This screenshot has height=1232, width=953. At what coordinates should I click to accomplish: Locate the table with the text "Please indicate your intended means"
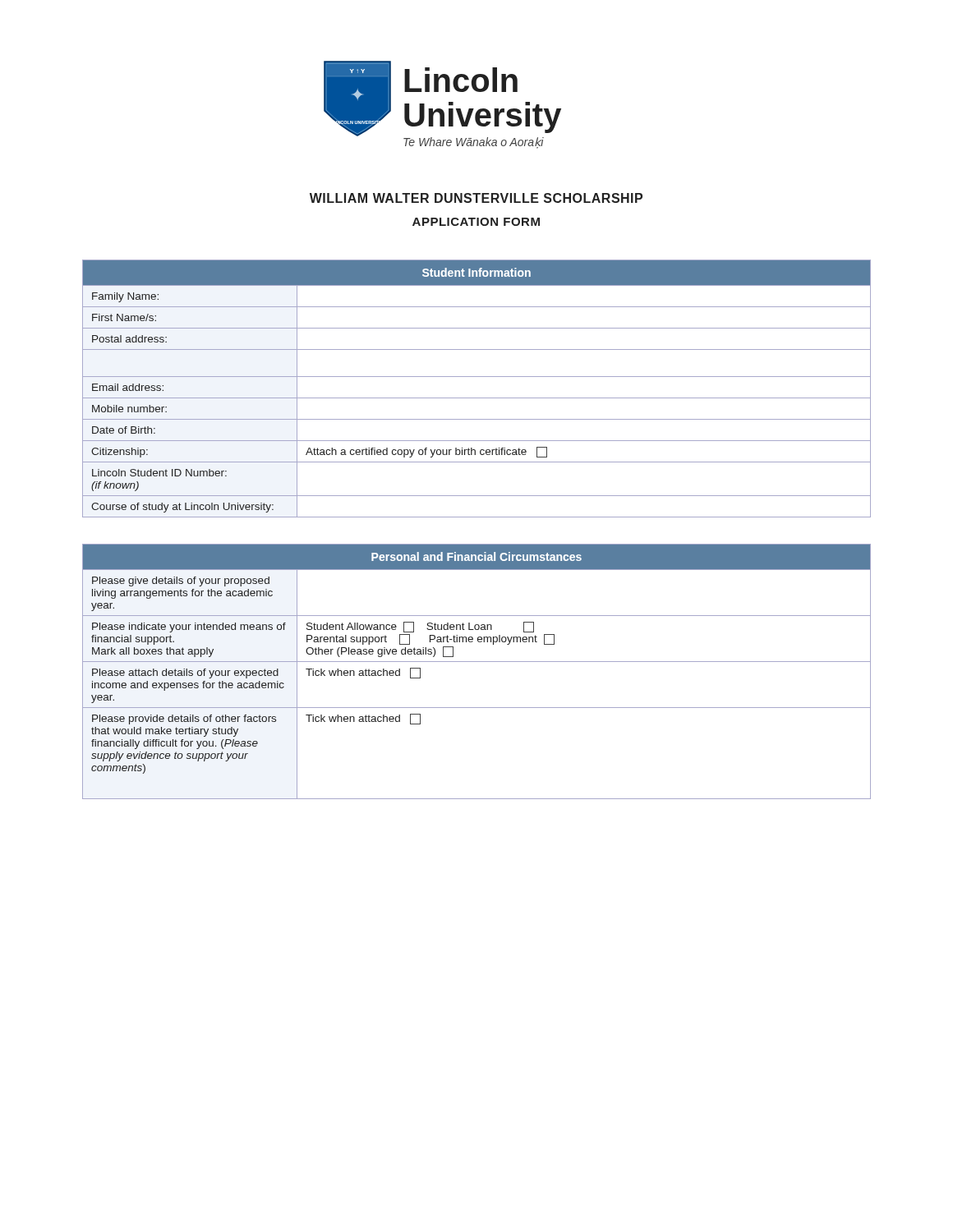(476, 671)
